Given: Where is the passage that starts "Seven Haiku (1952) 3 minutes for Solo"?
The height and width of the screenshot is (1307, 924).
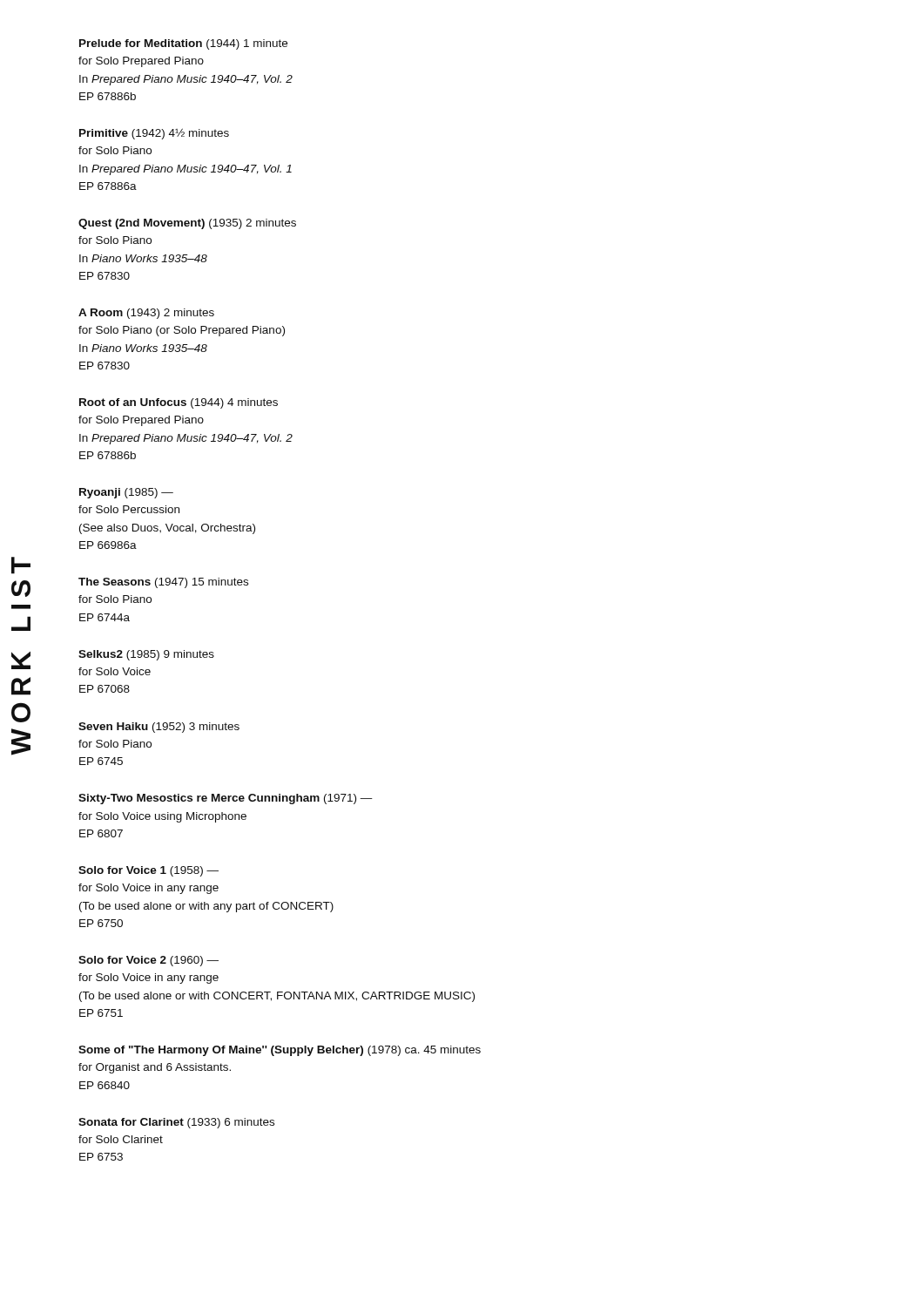Looking at the screenshot, I should [159, 728].
